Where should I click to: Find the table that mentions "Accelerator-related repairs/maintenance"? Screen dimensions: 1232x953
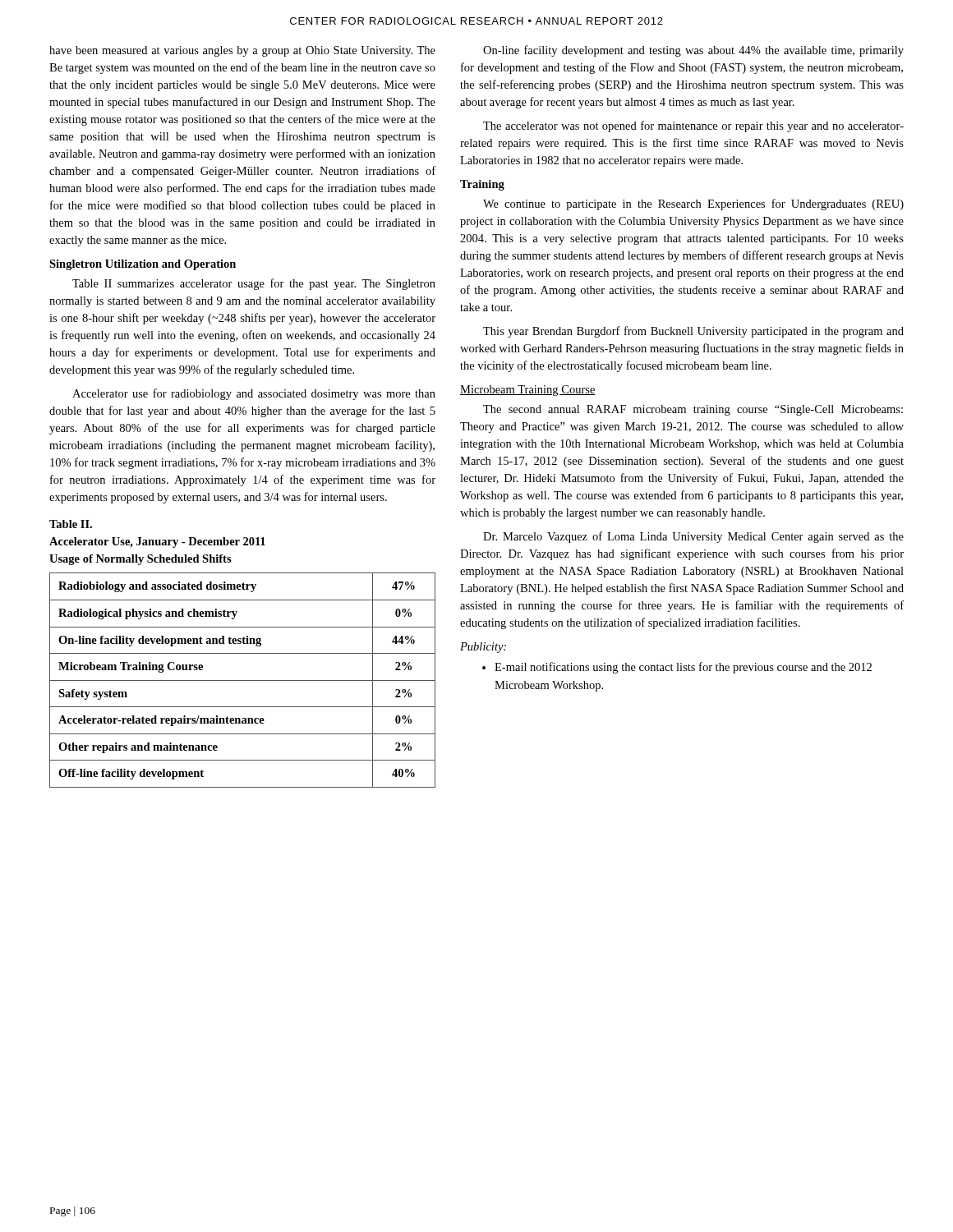(x=242, y=680)
